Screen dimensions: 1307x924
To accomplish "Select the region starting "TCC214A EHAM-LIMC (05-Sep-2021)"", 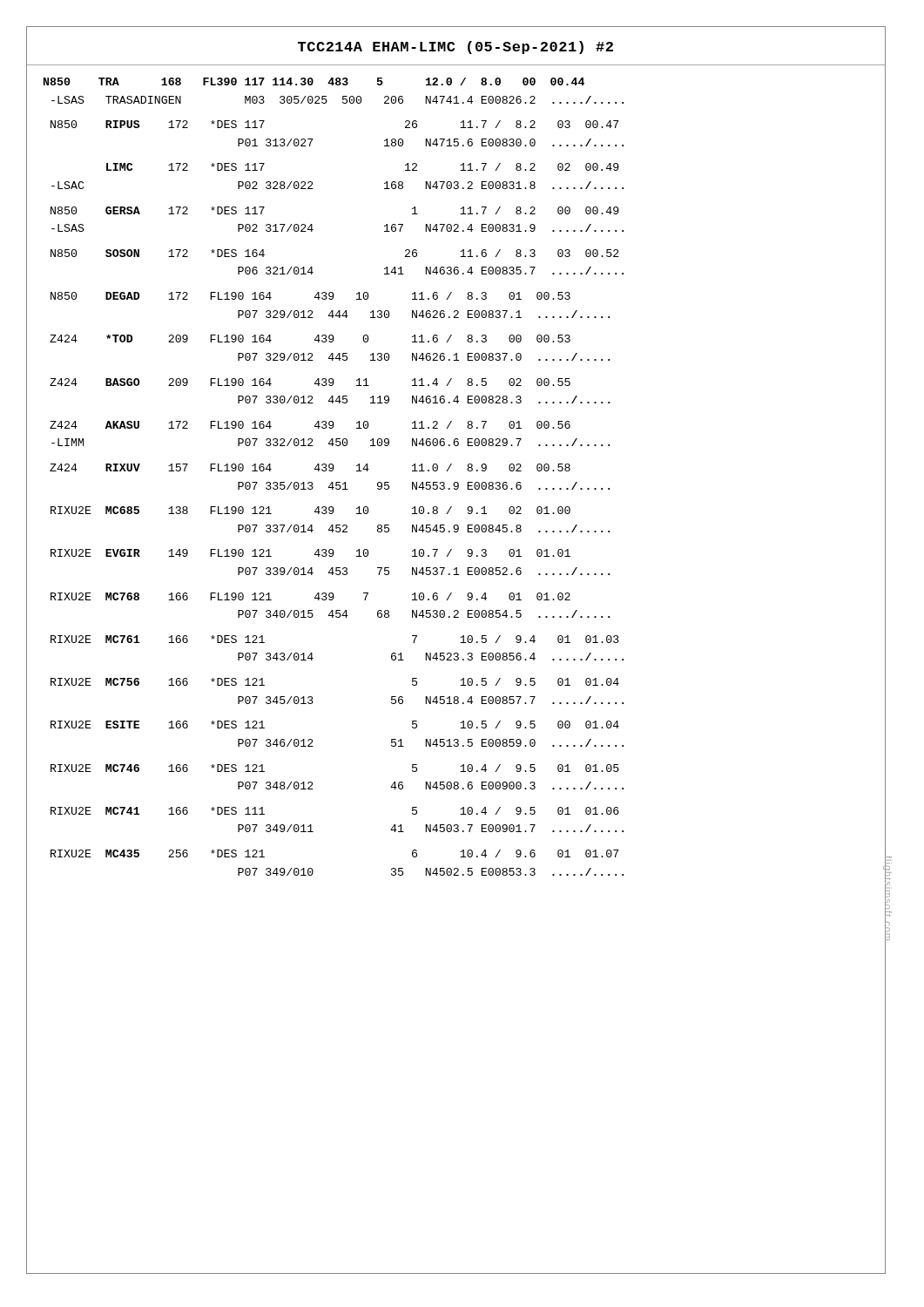I will pyautogui.click(x=456, y=48).
